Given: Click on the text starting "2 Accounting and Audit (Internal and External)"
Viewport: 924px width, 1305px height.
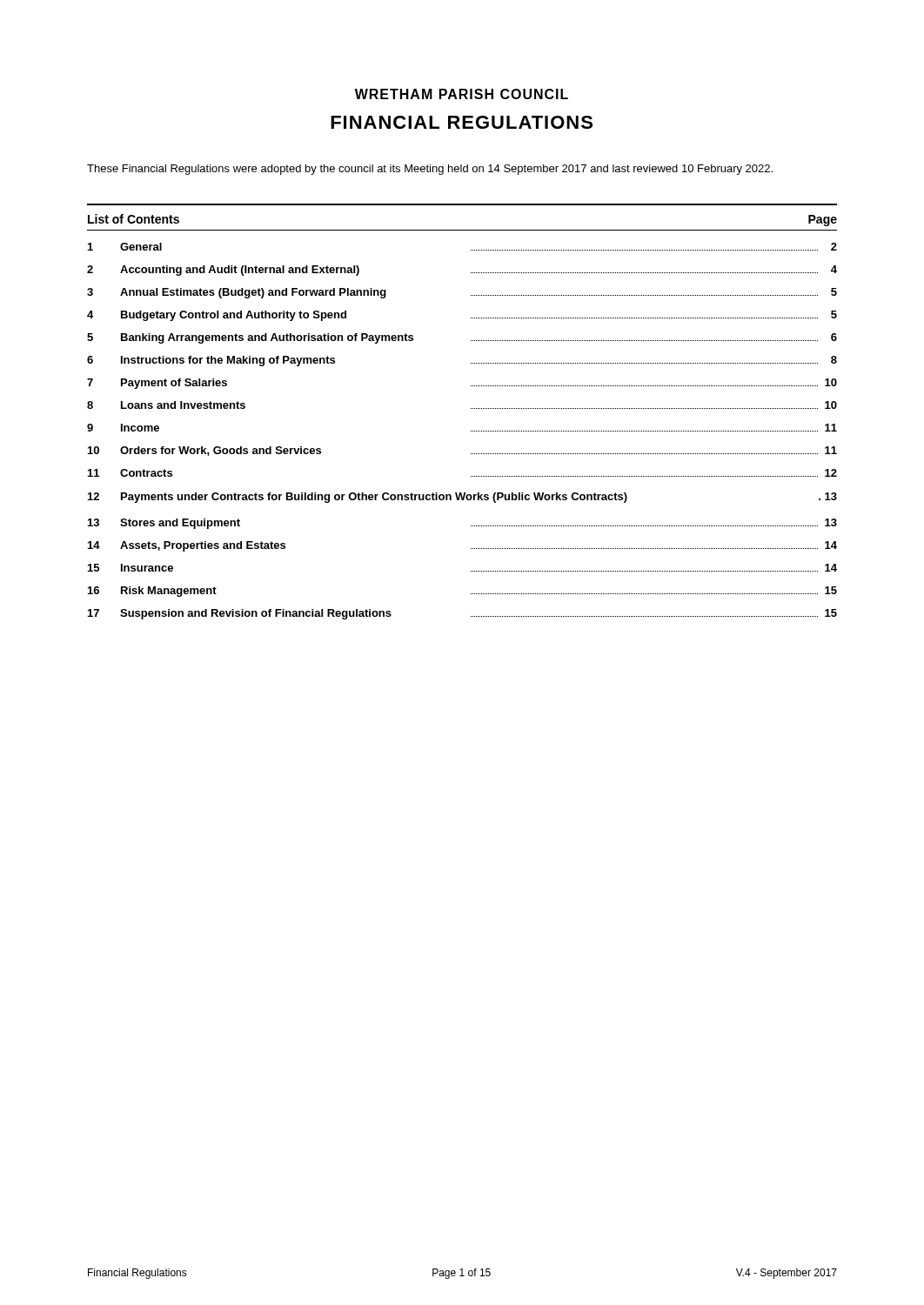Looking at the screenshot, I should [x=462, y=269].
